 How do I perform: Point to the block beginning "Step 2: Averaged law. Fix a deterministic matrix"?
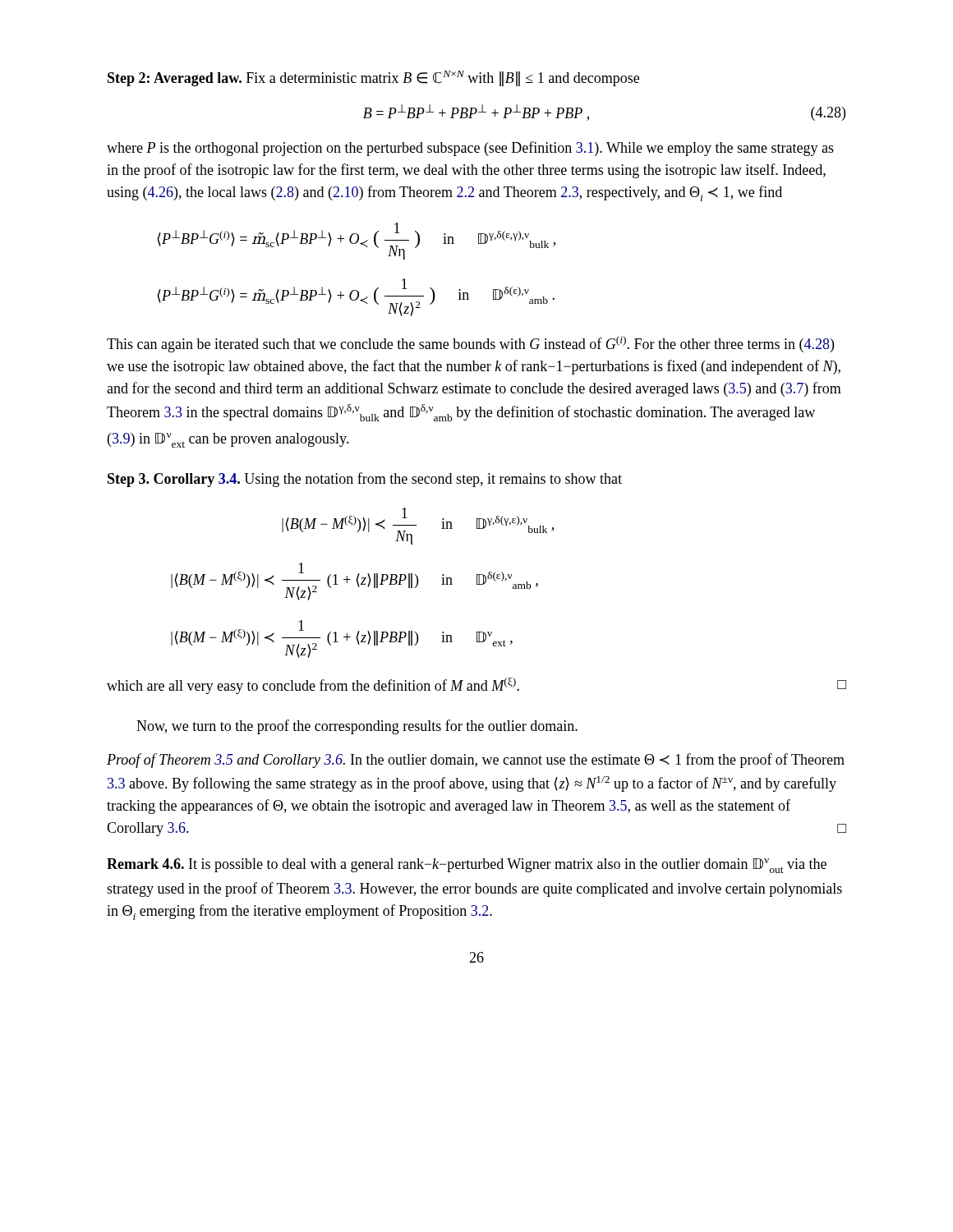(373, 77)
